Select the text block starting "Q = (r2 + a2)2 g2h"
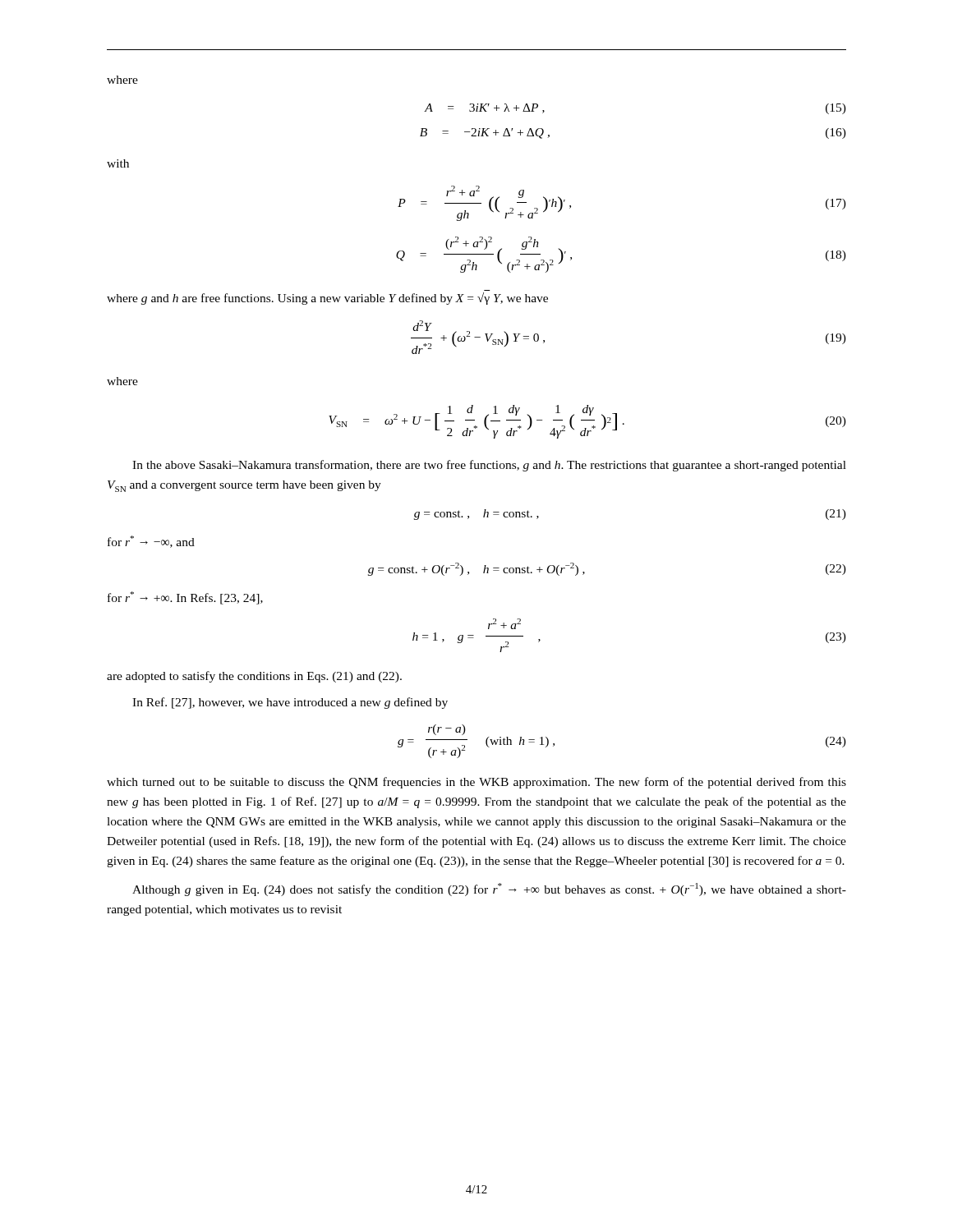Screen dimensions: 1232x953 476,255
